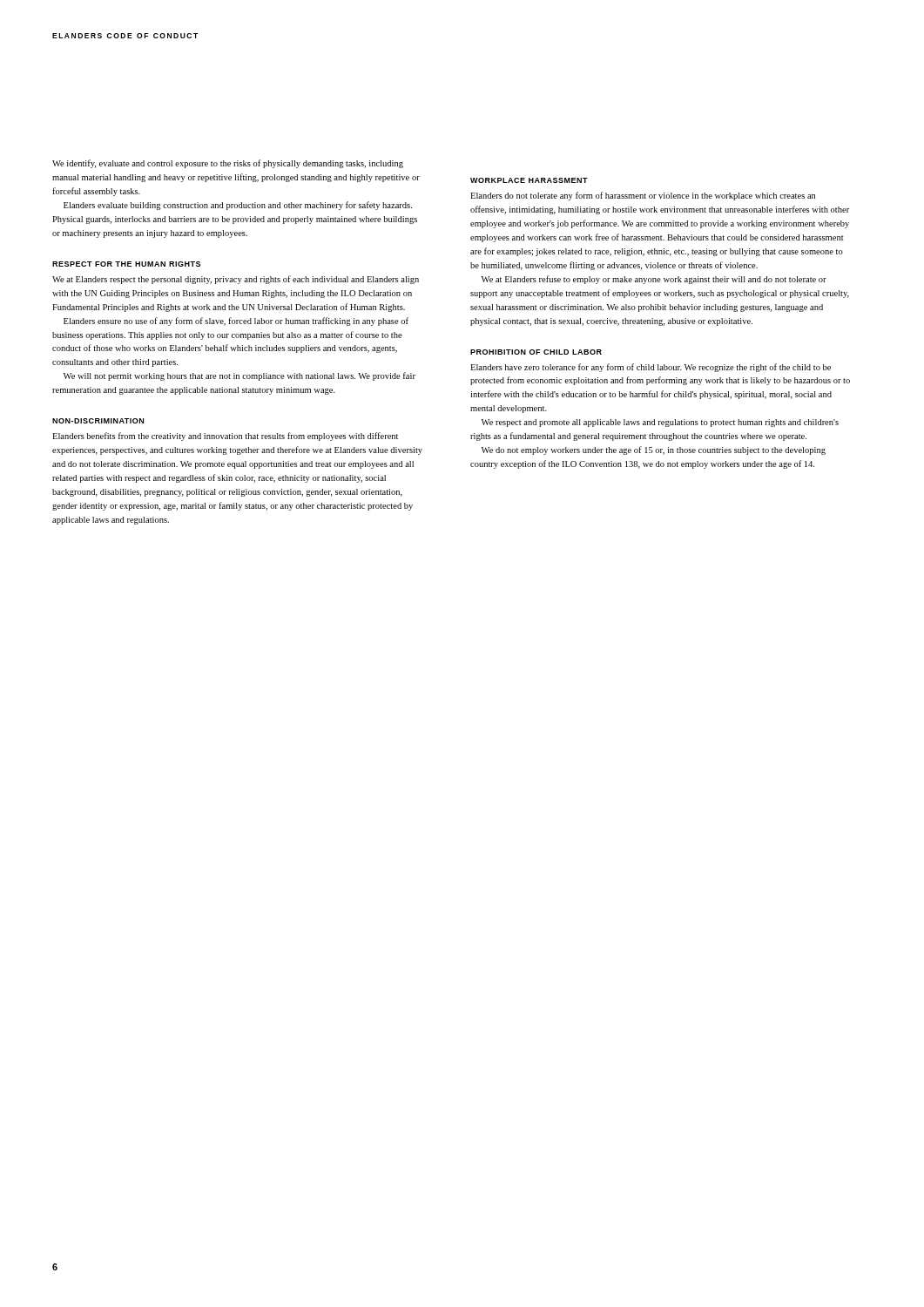Click on the text block that says "Elanders do not tolerate"
The width and height of the screenshot is (924, 1307).
(662, 259)
